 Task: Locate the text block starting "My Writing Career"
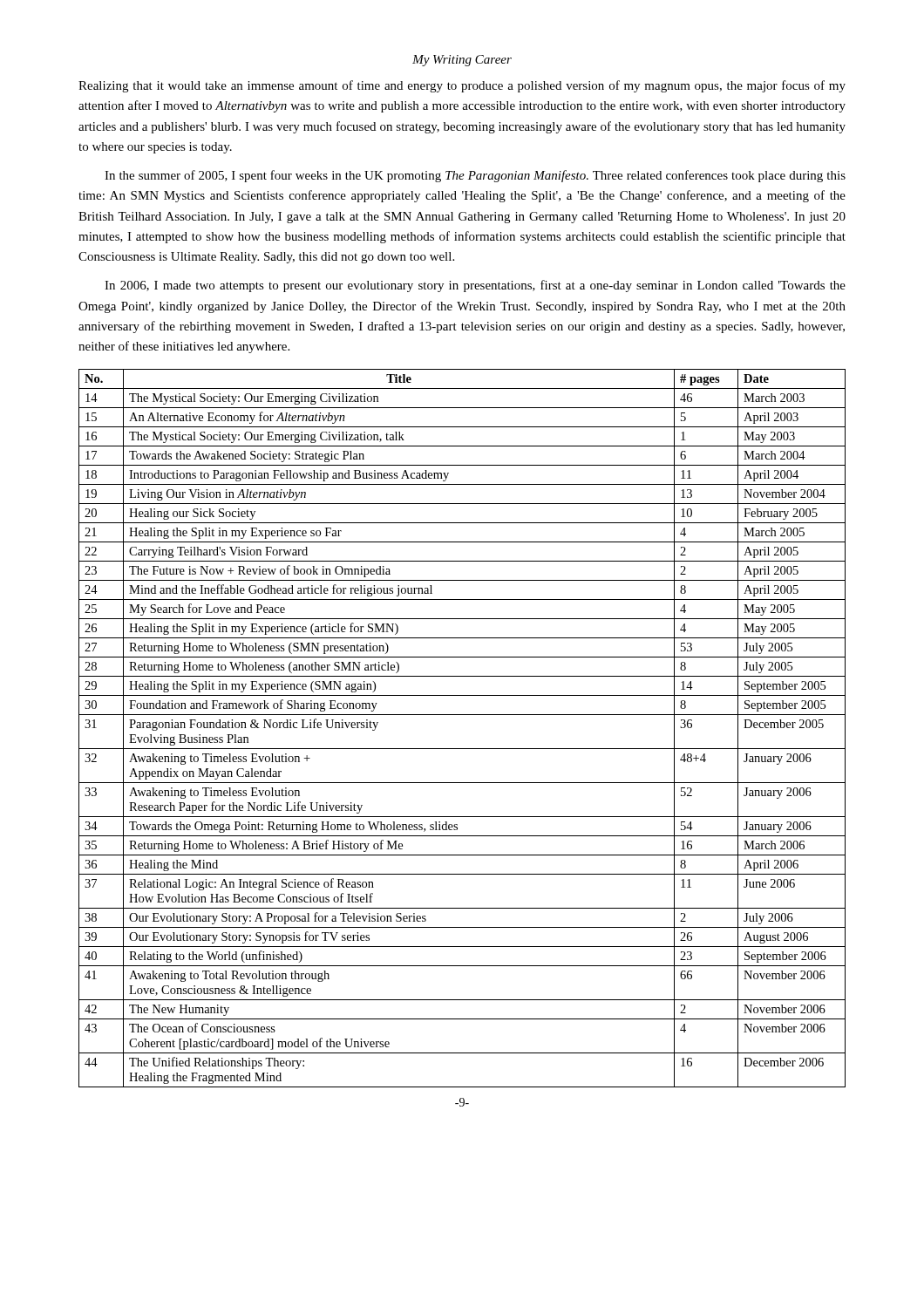pyautogui.click(x=462, y=59)
